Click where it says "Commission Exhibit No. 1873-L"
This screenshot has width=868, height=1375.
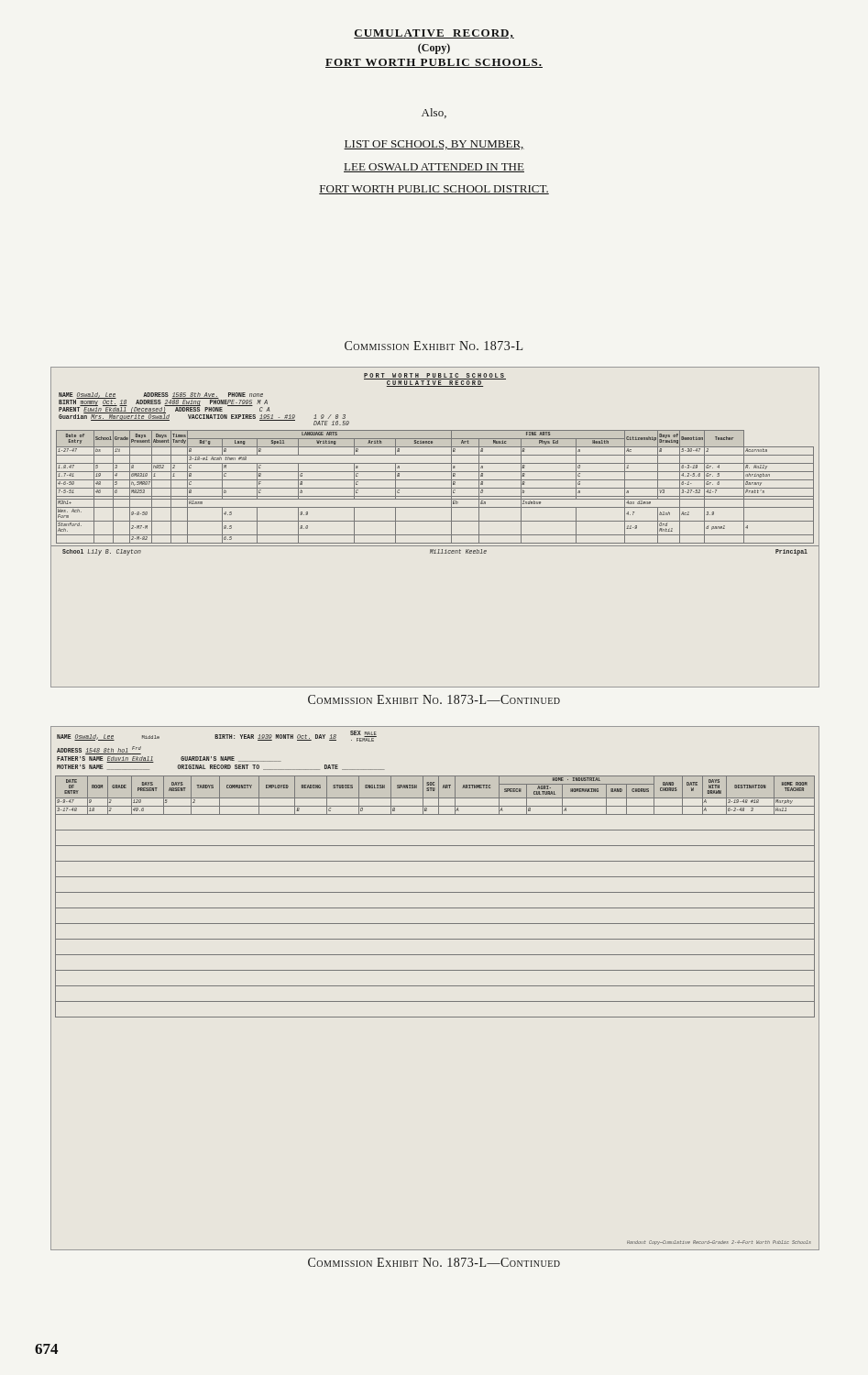click(434, 346)
